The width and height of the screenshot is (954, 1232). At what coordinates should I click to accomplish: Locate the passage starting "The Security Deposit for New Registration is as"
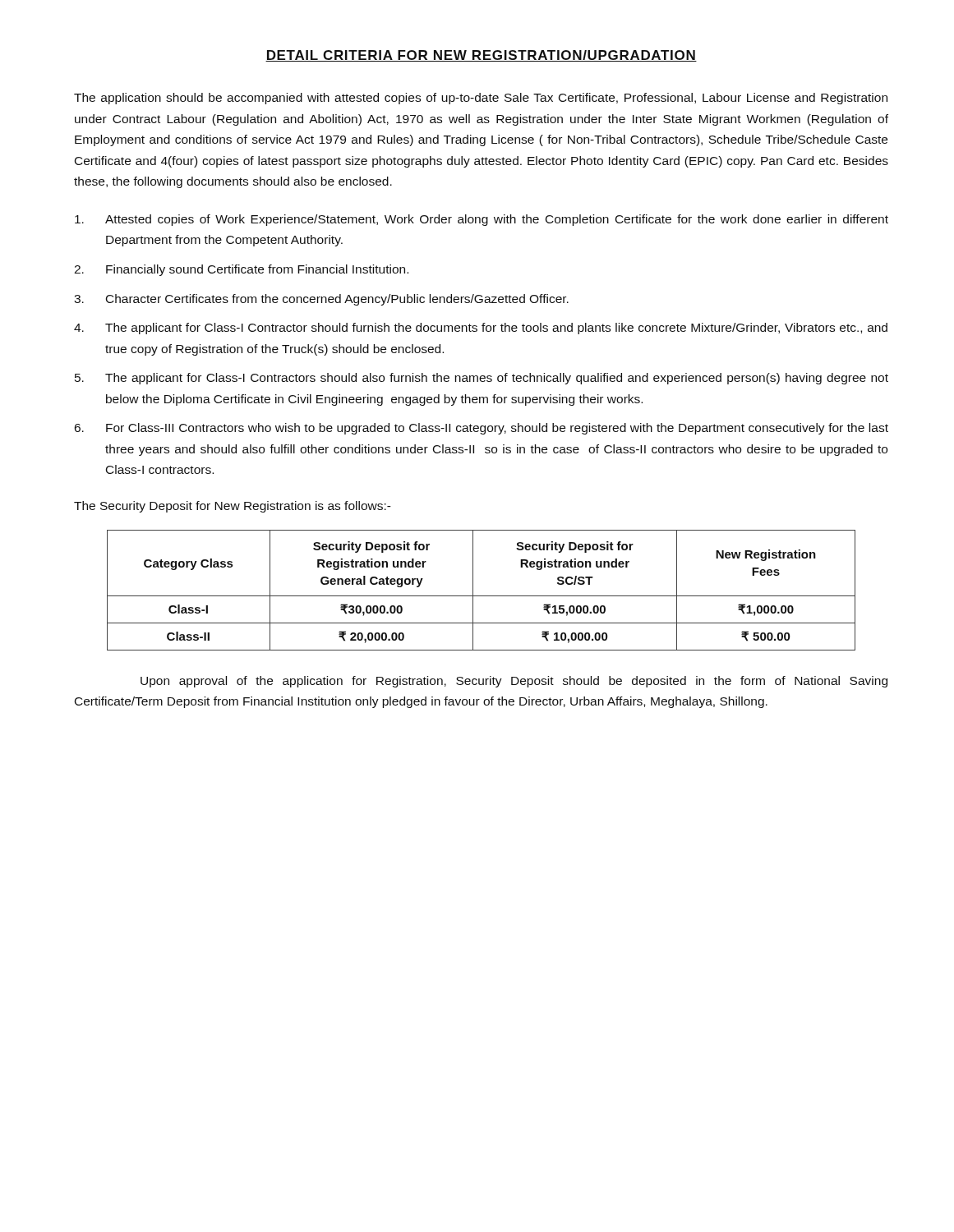(x=232, y=506)
